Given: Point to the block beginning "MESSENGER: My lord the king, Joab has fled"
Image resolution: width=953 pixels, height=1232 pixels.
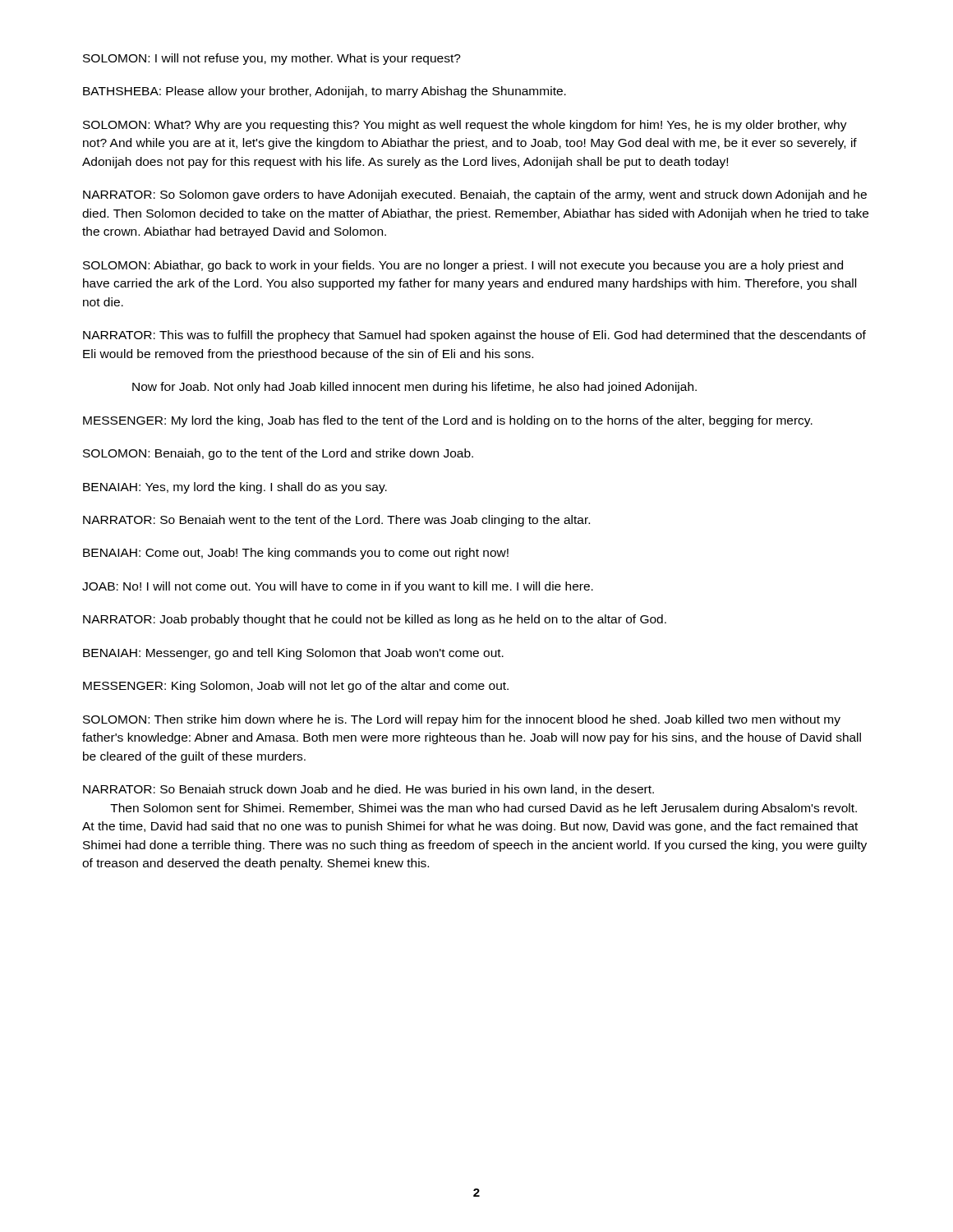Looking at the screenshot, I should 448,420.
